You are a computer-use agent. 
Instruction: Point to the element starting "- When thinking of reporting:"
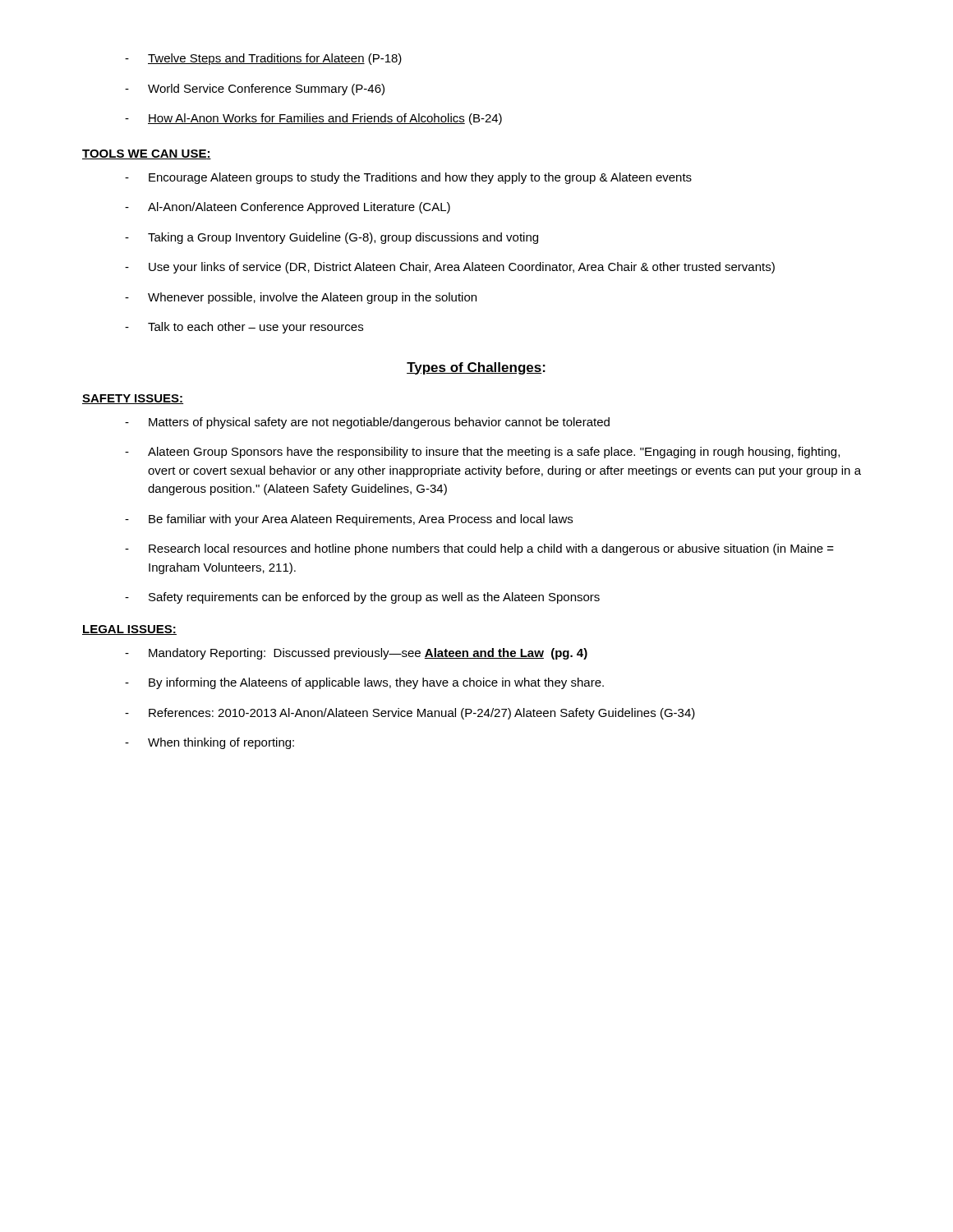coord(209,743)
